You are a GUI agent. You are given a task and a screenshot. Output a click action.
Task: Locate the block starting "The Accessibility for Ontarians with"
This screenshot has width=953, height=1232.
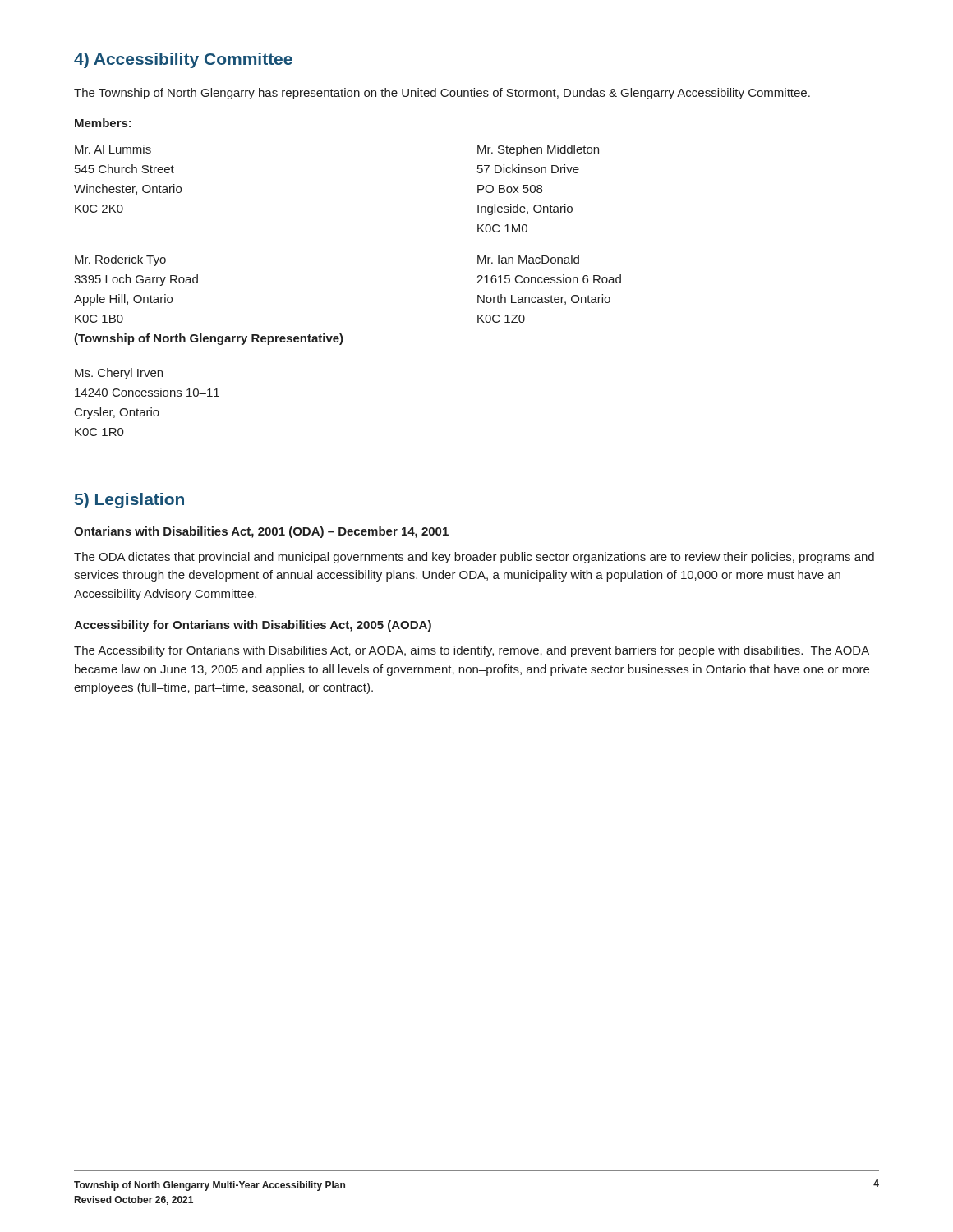472,669
